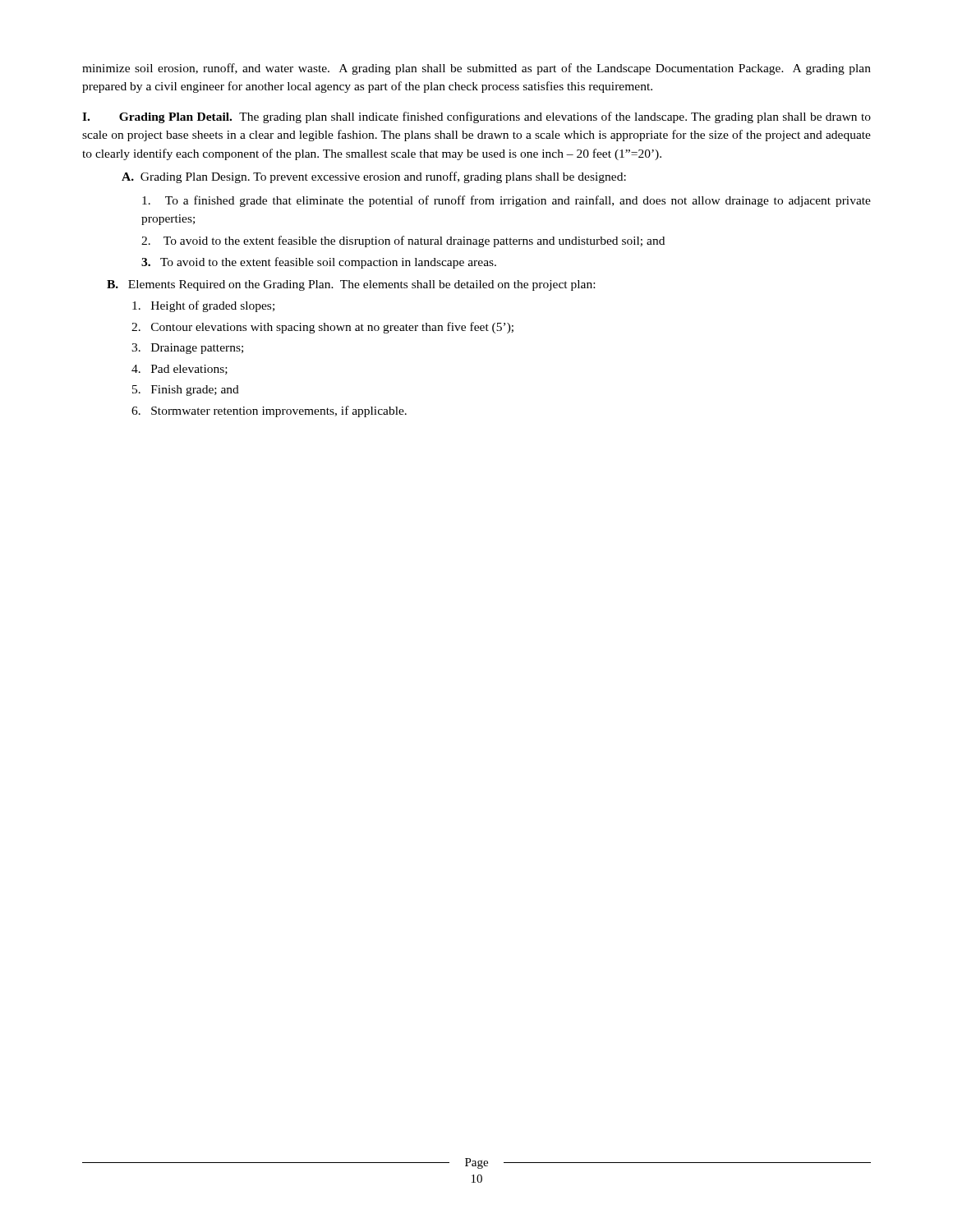This screenshot has height=1232, width=953.
Task: Click on the list item containing "3. To avoid to the"
Action: point(319,262)
